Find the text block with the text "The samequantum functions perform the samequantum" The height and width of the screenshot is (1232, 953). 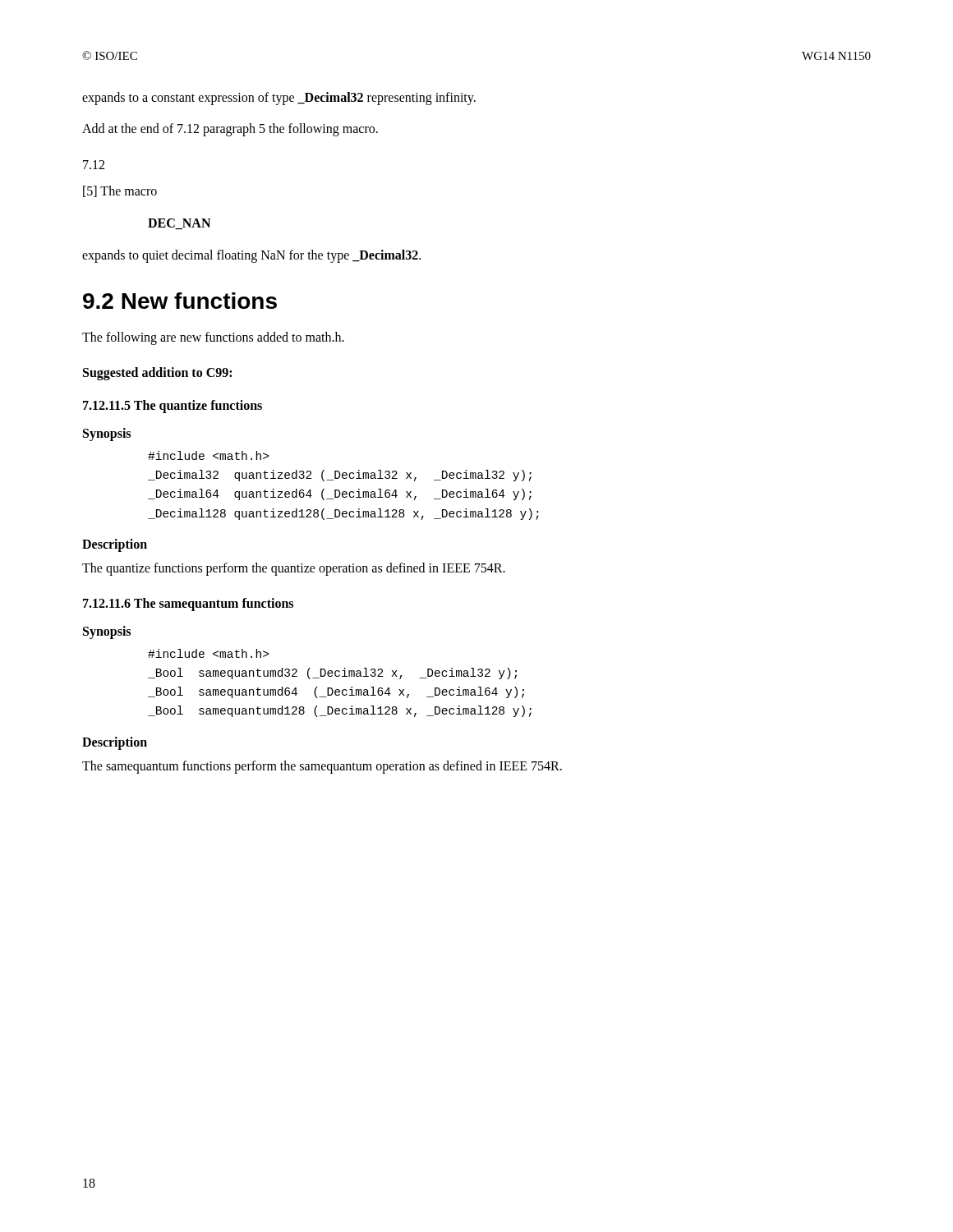[322, 766]
